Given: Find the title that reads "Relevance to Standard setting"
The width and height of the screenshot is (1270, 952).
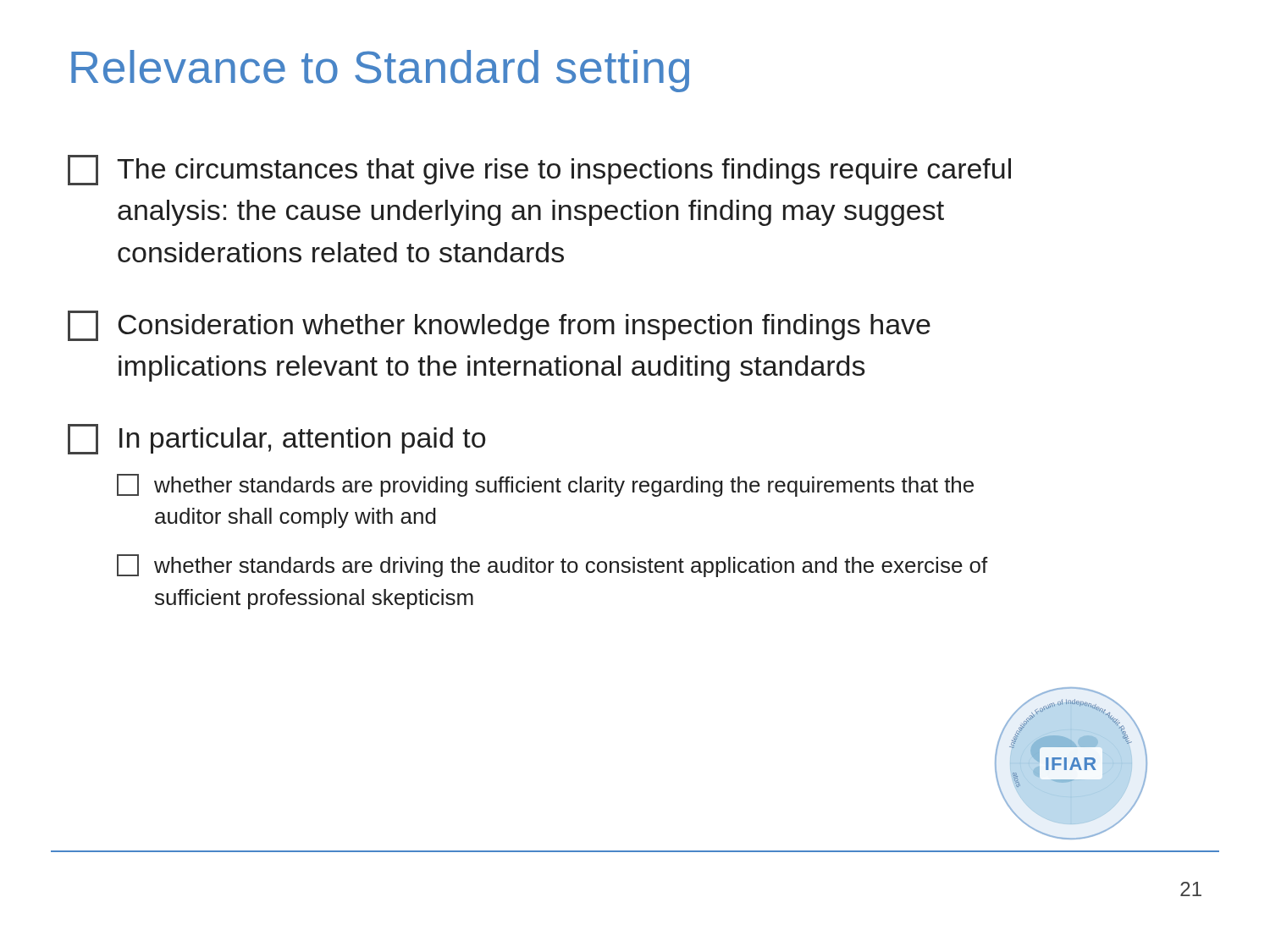Looking at the screenshot, I should tap(380, 67).
